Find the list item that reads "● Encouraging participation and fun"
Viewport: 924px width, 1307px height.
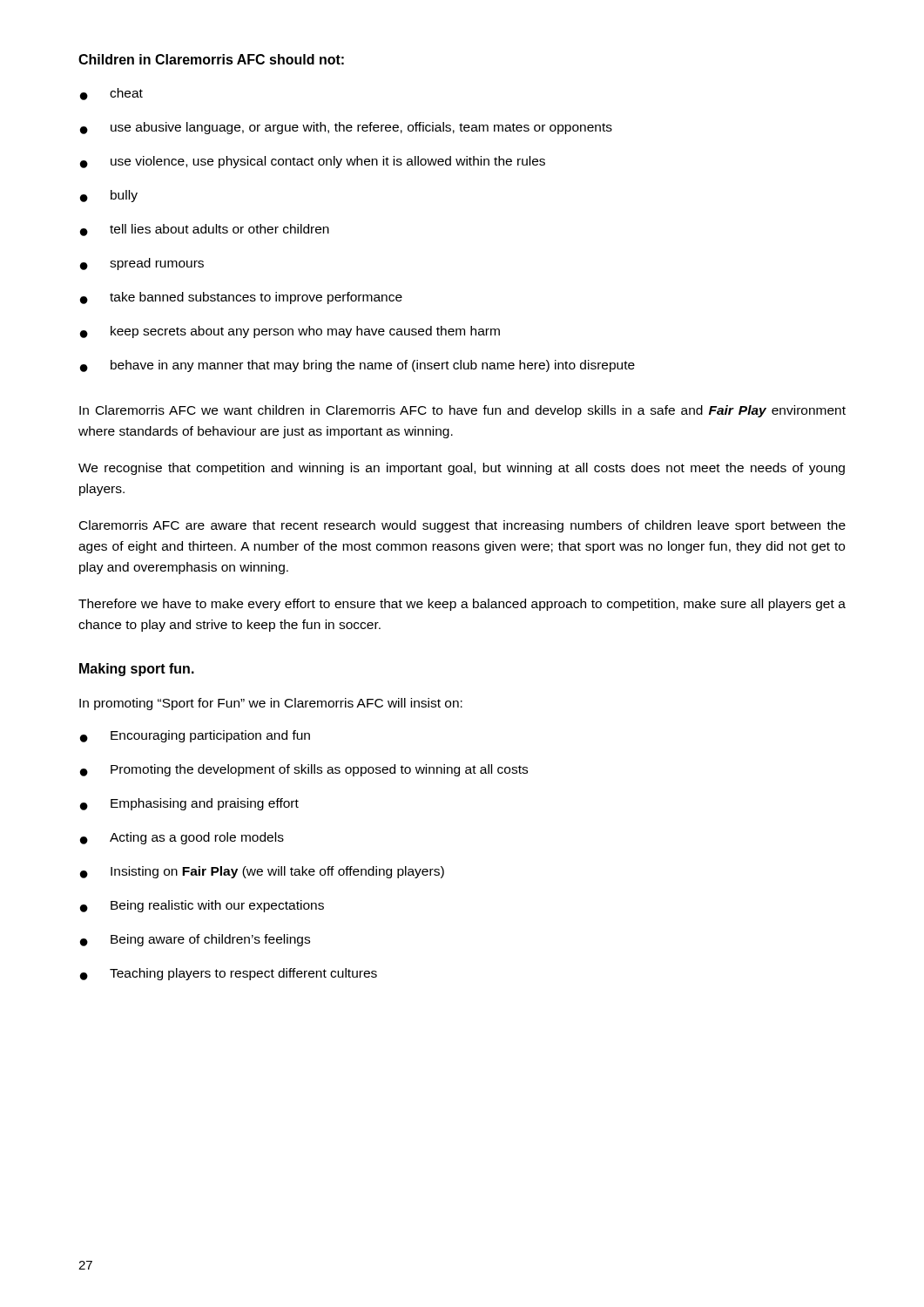pos(195,736)
